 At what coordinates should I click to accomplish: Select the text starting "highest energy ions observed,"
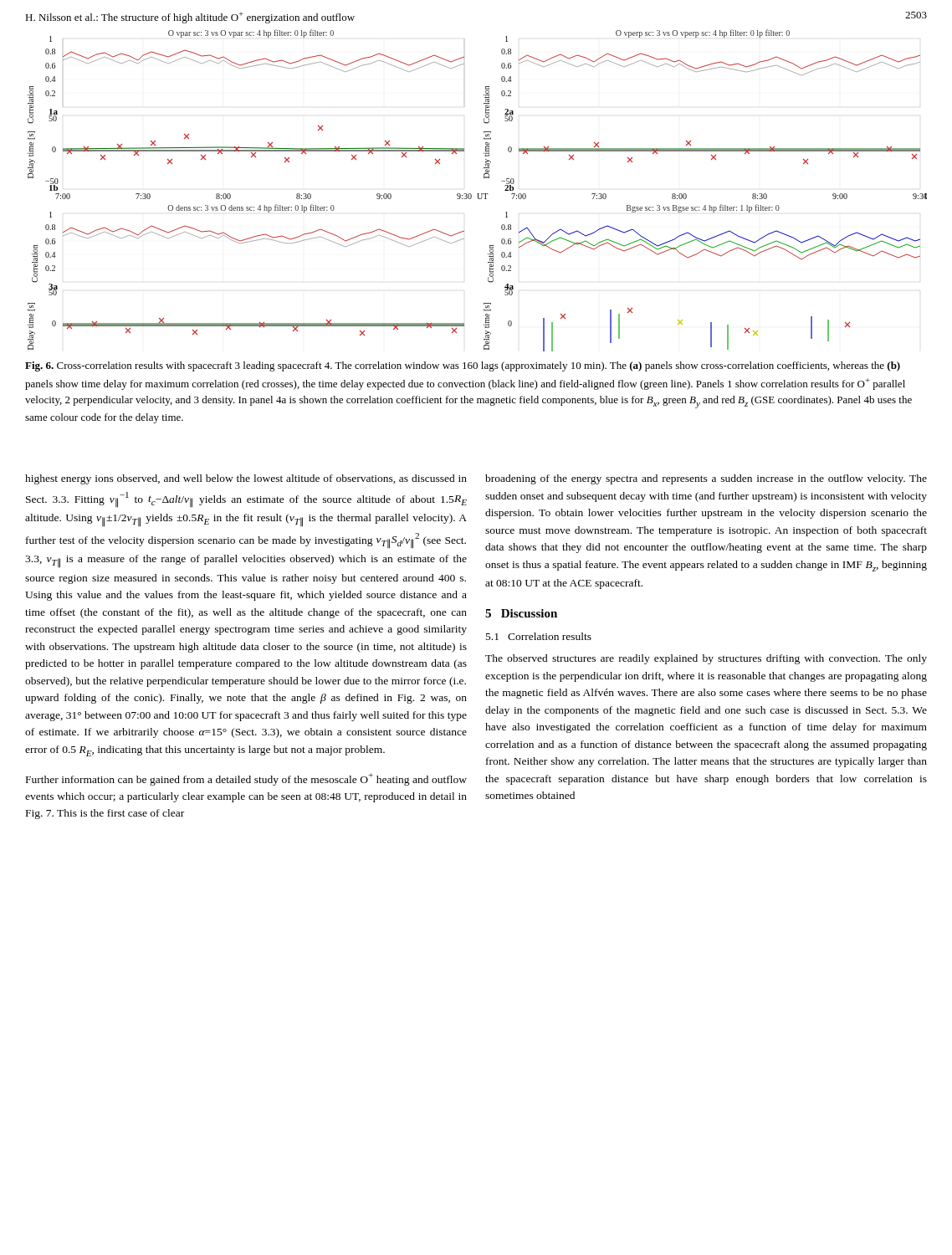(x=246, y=646)
